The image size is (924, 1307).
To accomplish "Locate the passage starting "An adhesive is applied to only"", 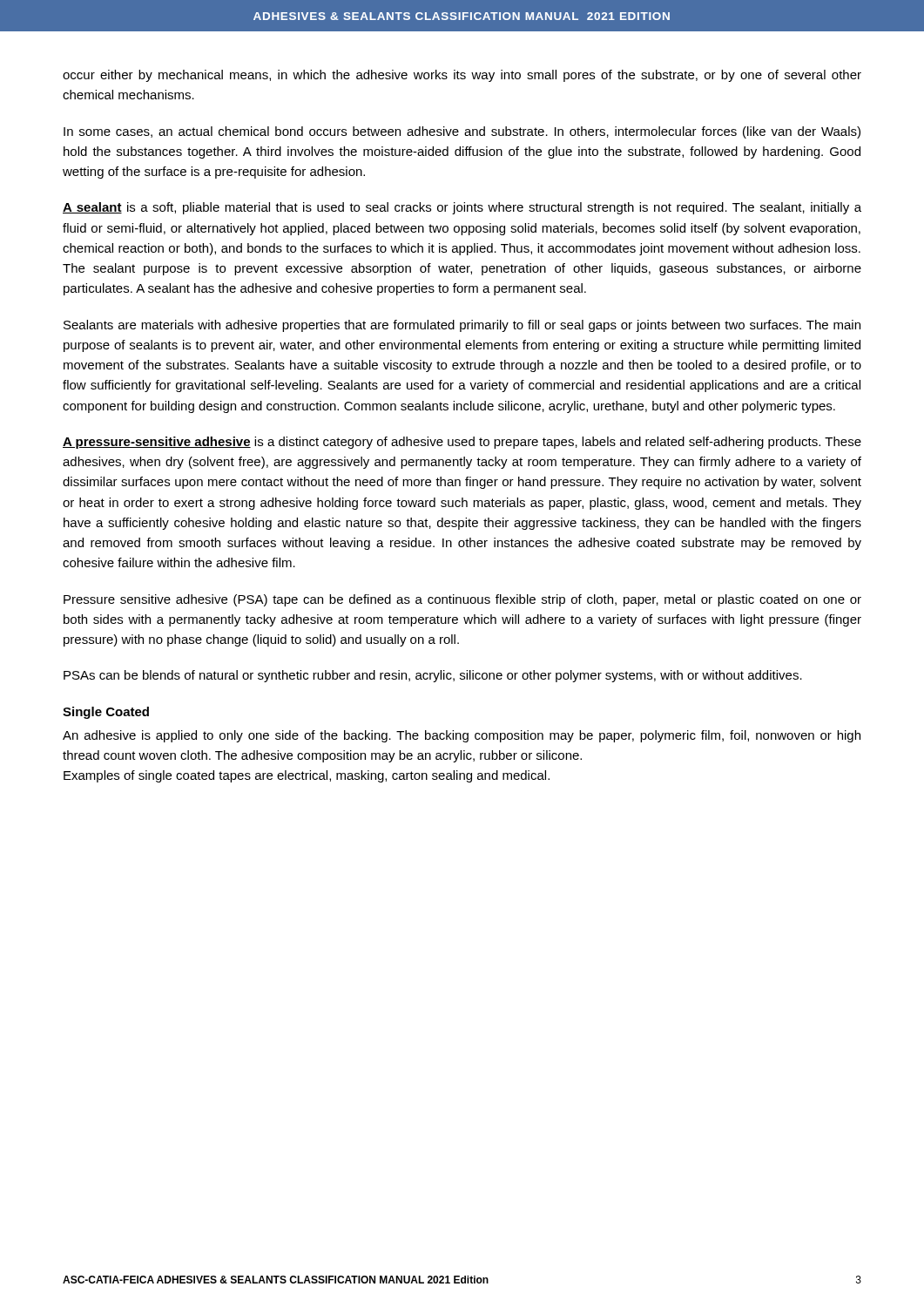I will tap(462, 755).
